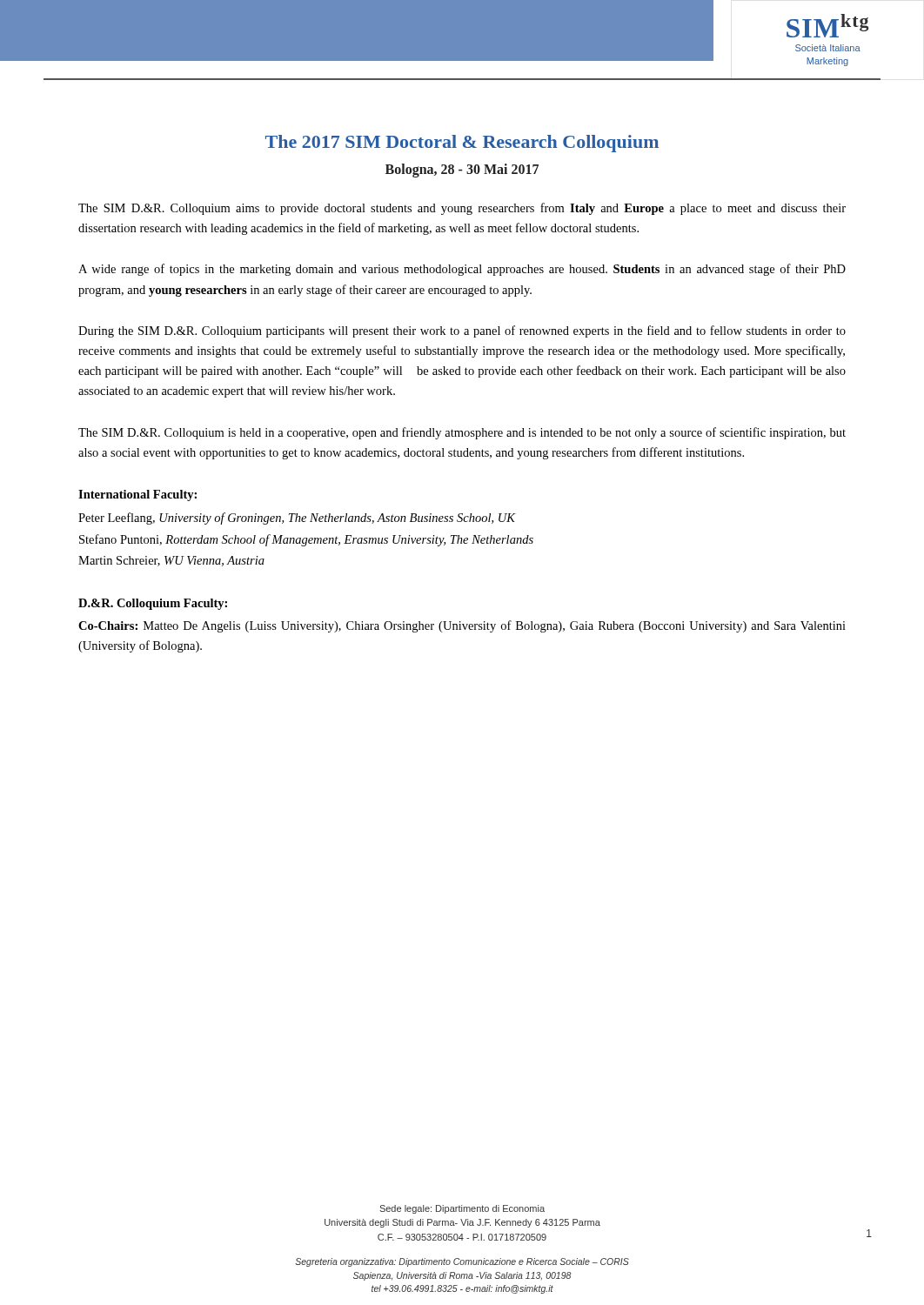Locate the block starting "A wide range"
The image size is (924, 1305).
[x=462, y=279]
